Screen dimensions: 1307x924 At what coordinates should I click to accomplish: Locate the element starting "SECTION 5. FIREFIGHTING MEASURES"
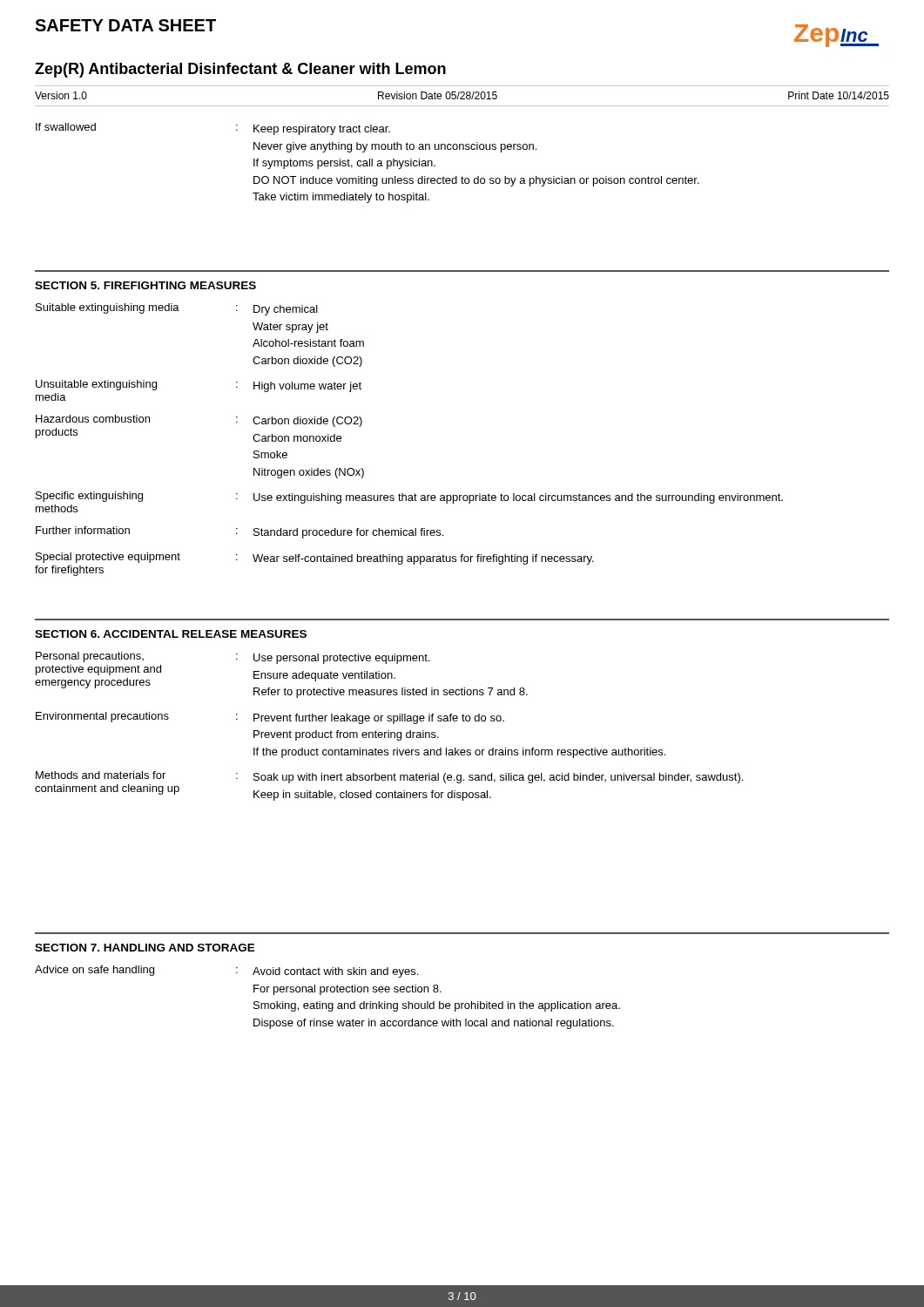pos(146,285)
